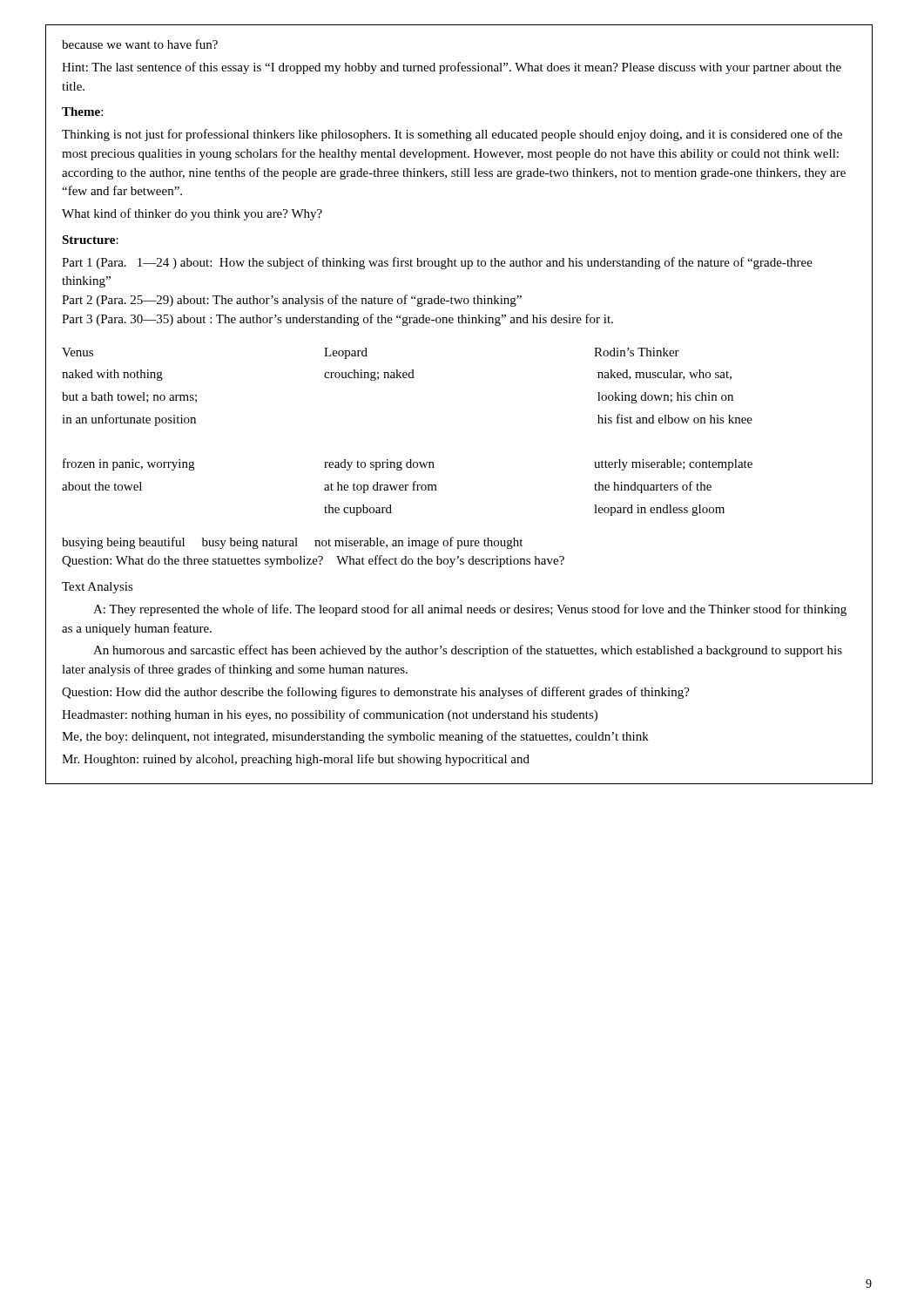924x1307 pixels.
Task: Find the text block that says "Hint: The last sentence of"
Action: (x=452, y=76)
